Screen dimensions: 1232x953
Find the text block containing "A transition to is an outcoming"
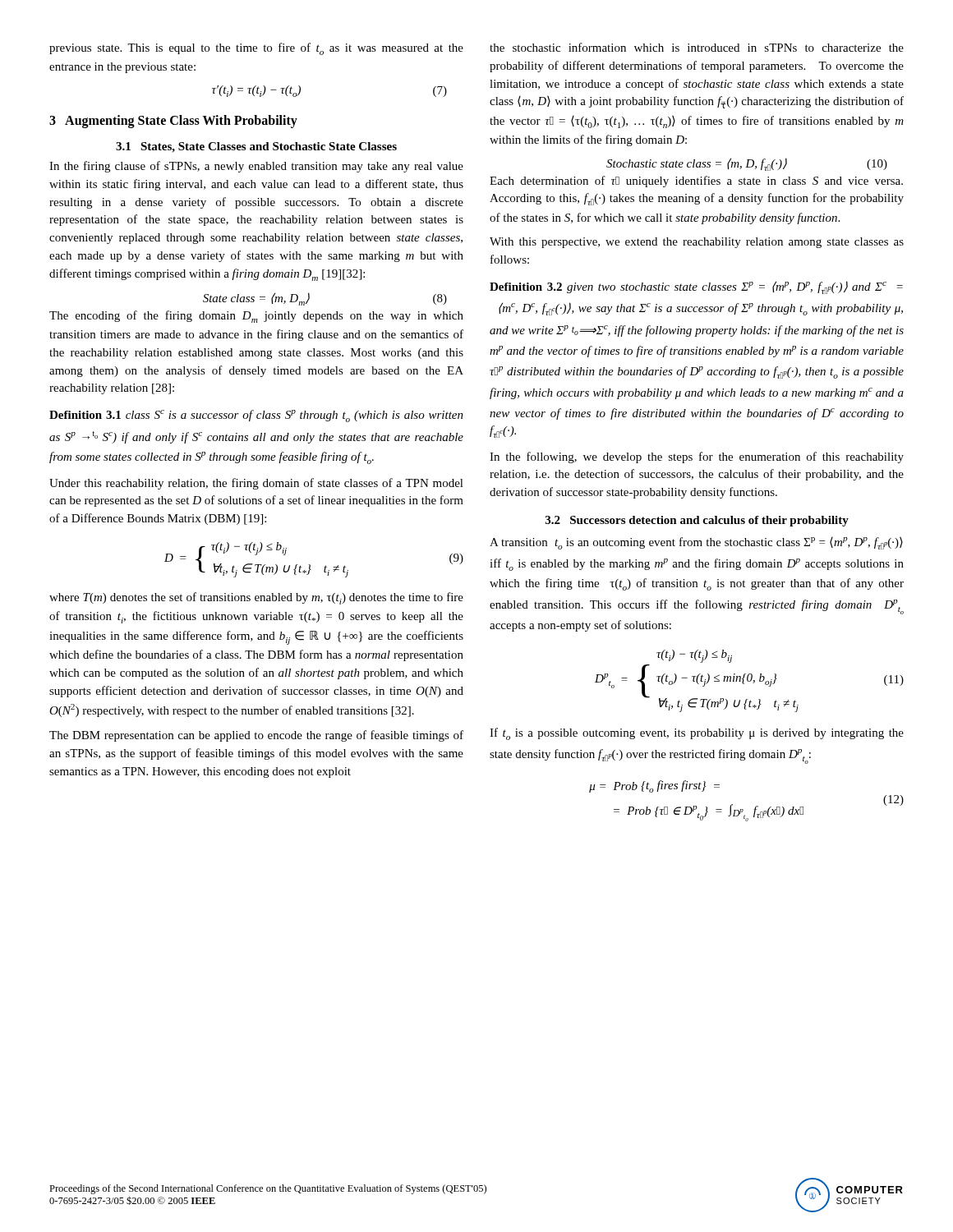tap(697, 583)
